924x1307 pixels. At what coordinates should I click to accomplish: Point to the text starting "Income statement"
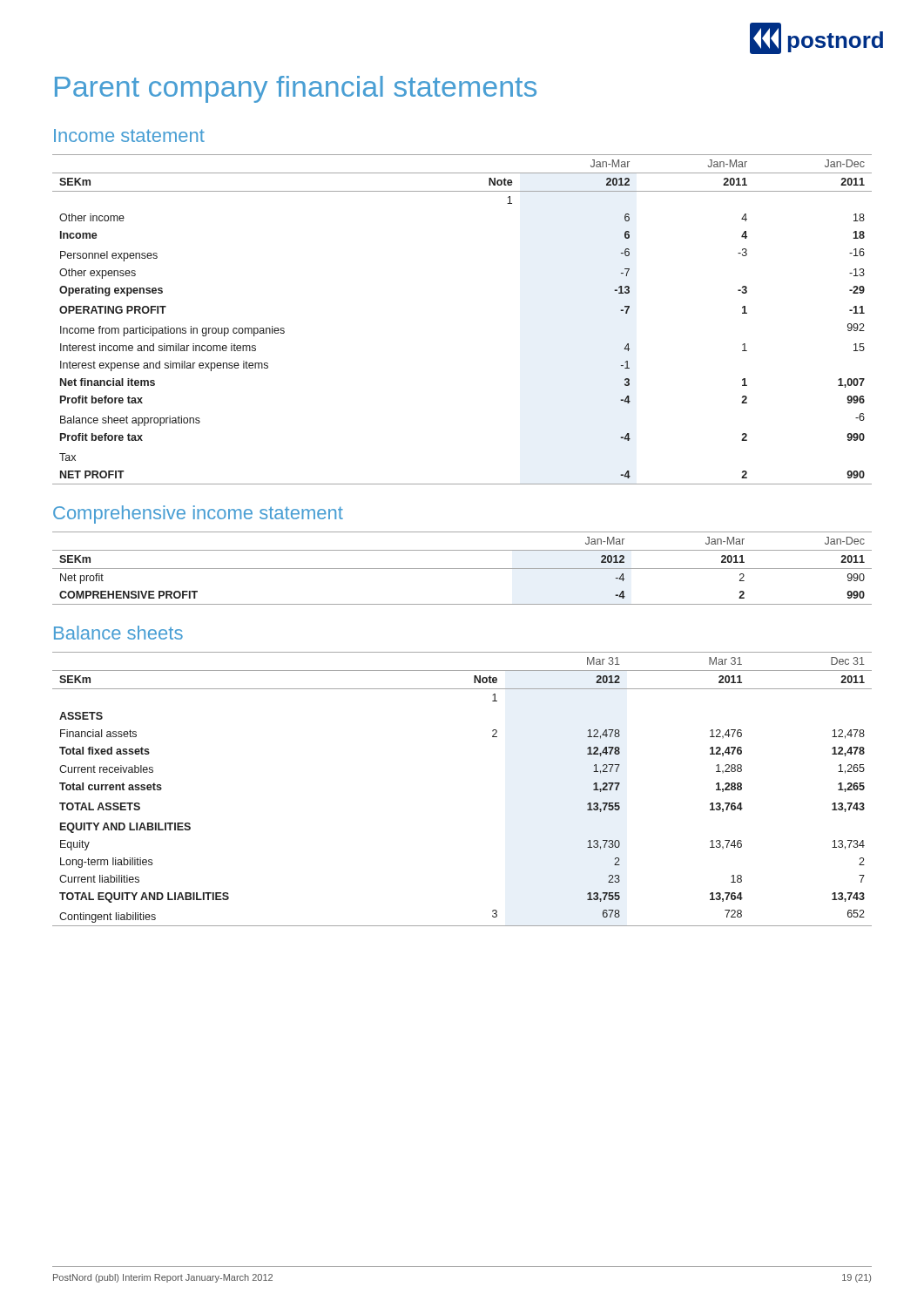pyautogui.click(x=128, y=135)
